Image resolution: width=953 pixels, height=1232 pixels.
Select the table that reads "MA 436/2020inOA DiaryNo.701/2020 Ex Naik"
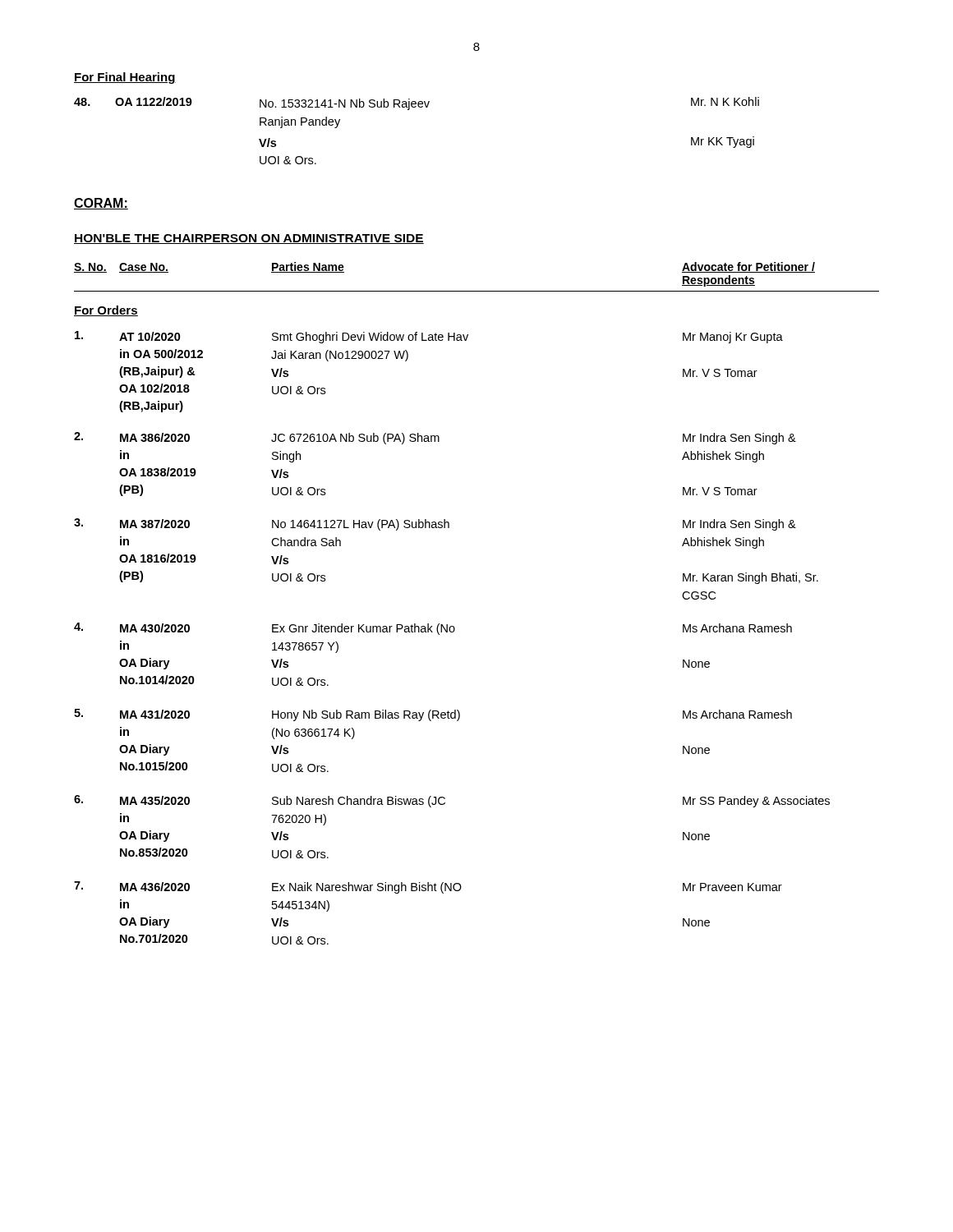point(476,914)
